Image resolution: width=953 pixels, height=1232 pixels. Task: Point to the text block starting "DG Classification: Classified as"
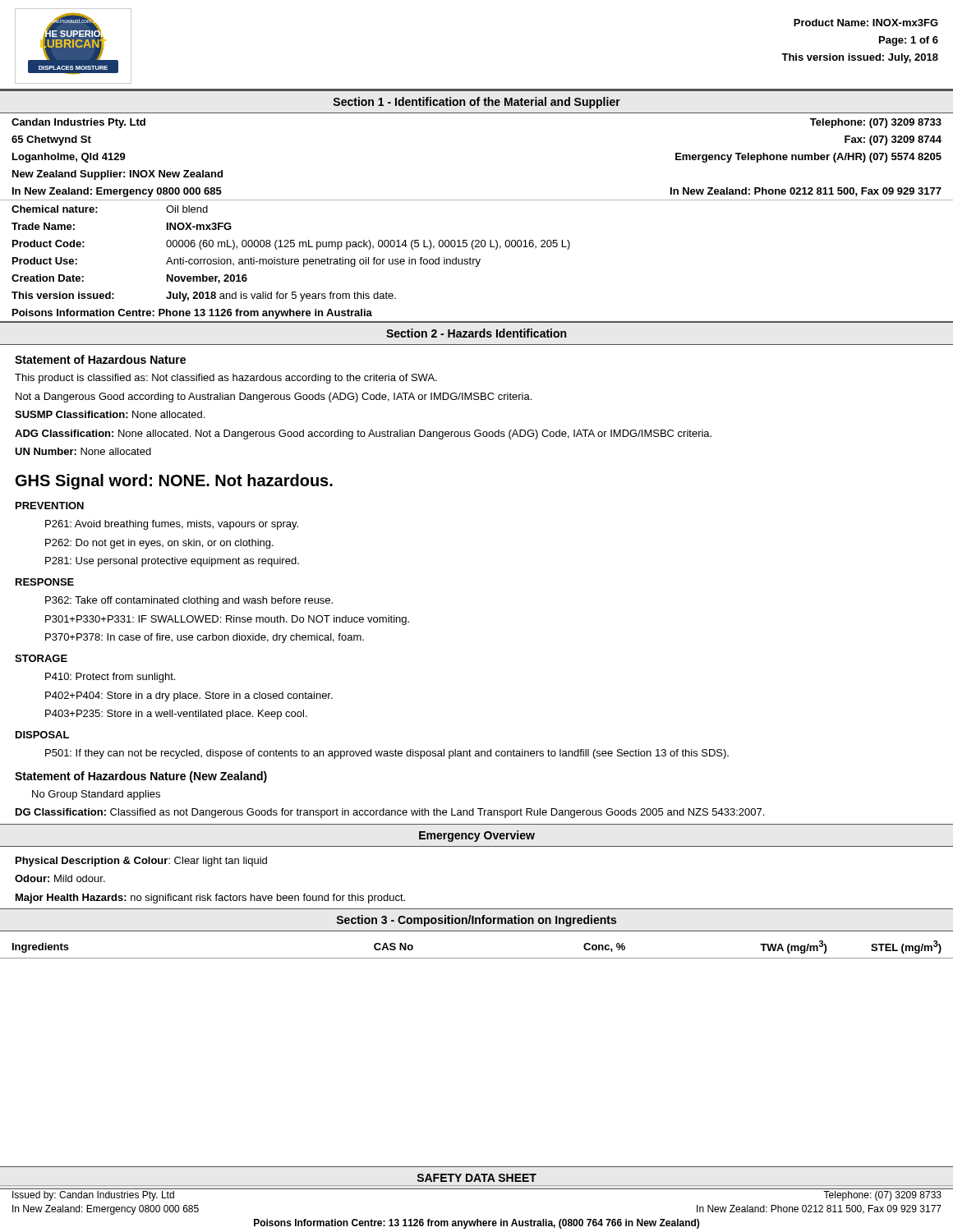[476, 812]
